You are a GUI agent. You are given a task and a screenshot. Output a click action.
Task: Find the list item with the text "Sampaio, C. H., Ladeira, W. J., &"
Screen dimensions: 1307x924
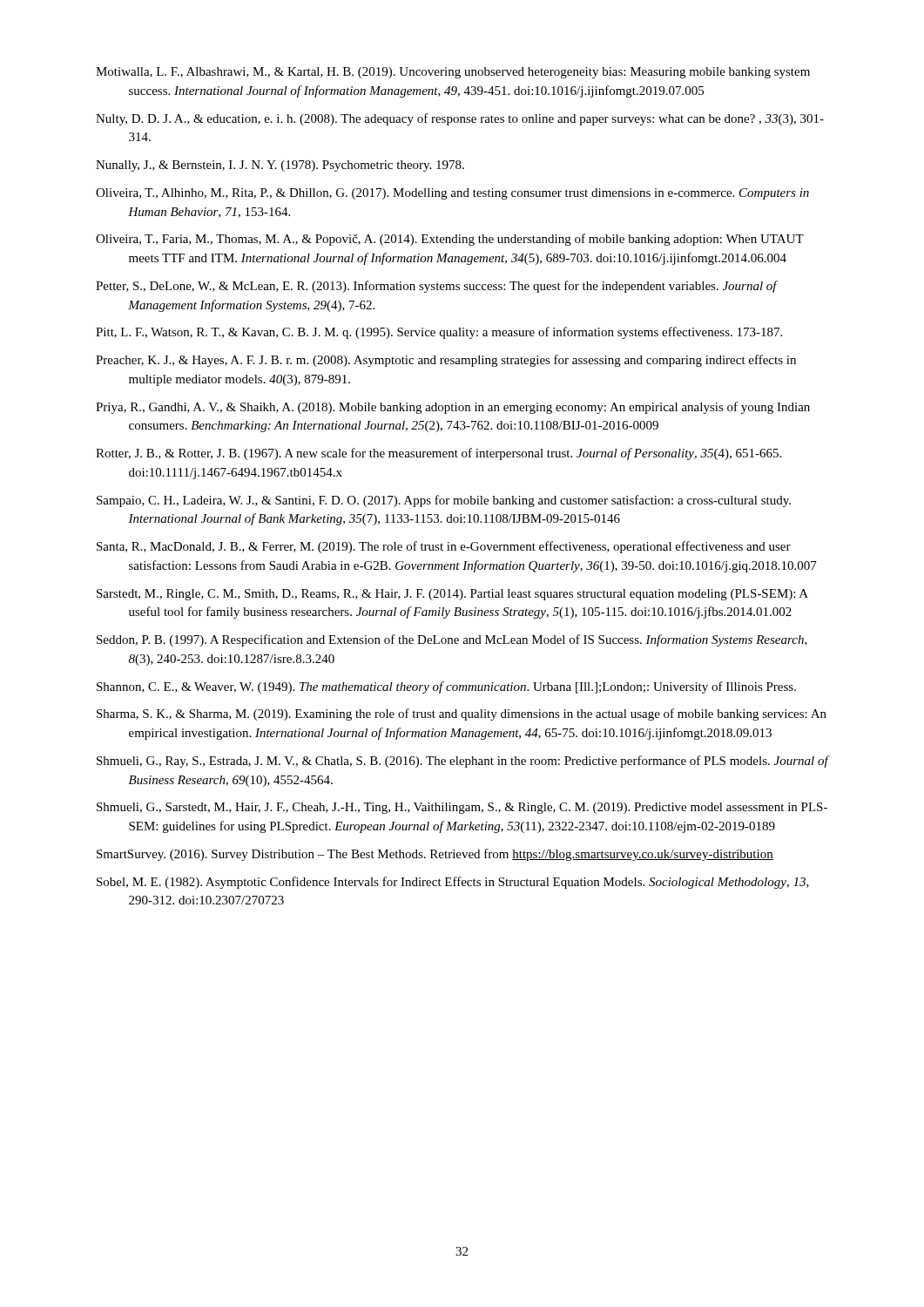click(x=444, y=509)
